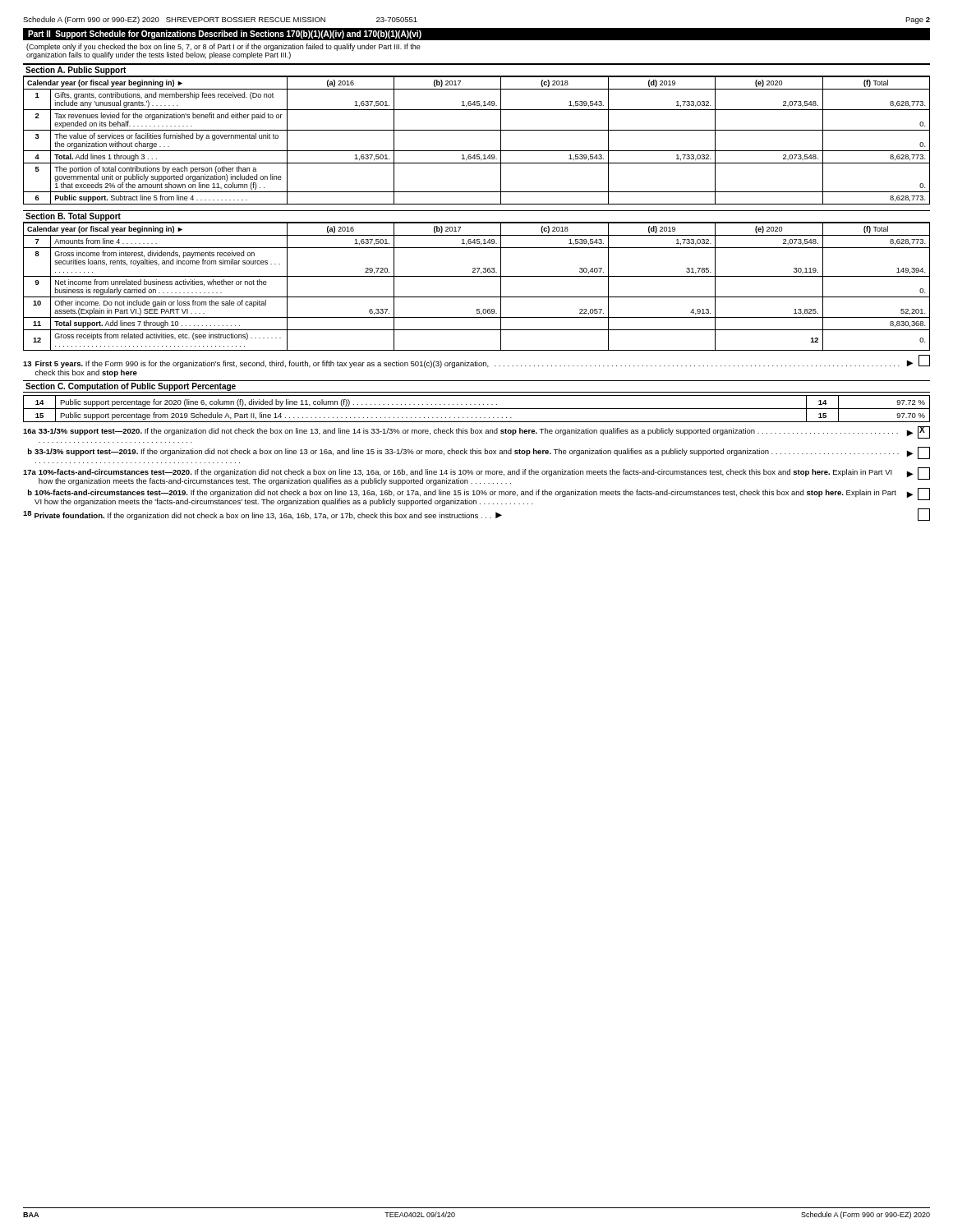The width and height of the screenshot is (953, 1232).
Task: Point to the text block starting "b 33-1/3% support test—2019. If"
Action: (x=476, y=456)
